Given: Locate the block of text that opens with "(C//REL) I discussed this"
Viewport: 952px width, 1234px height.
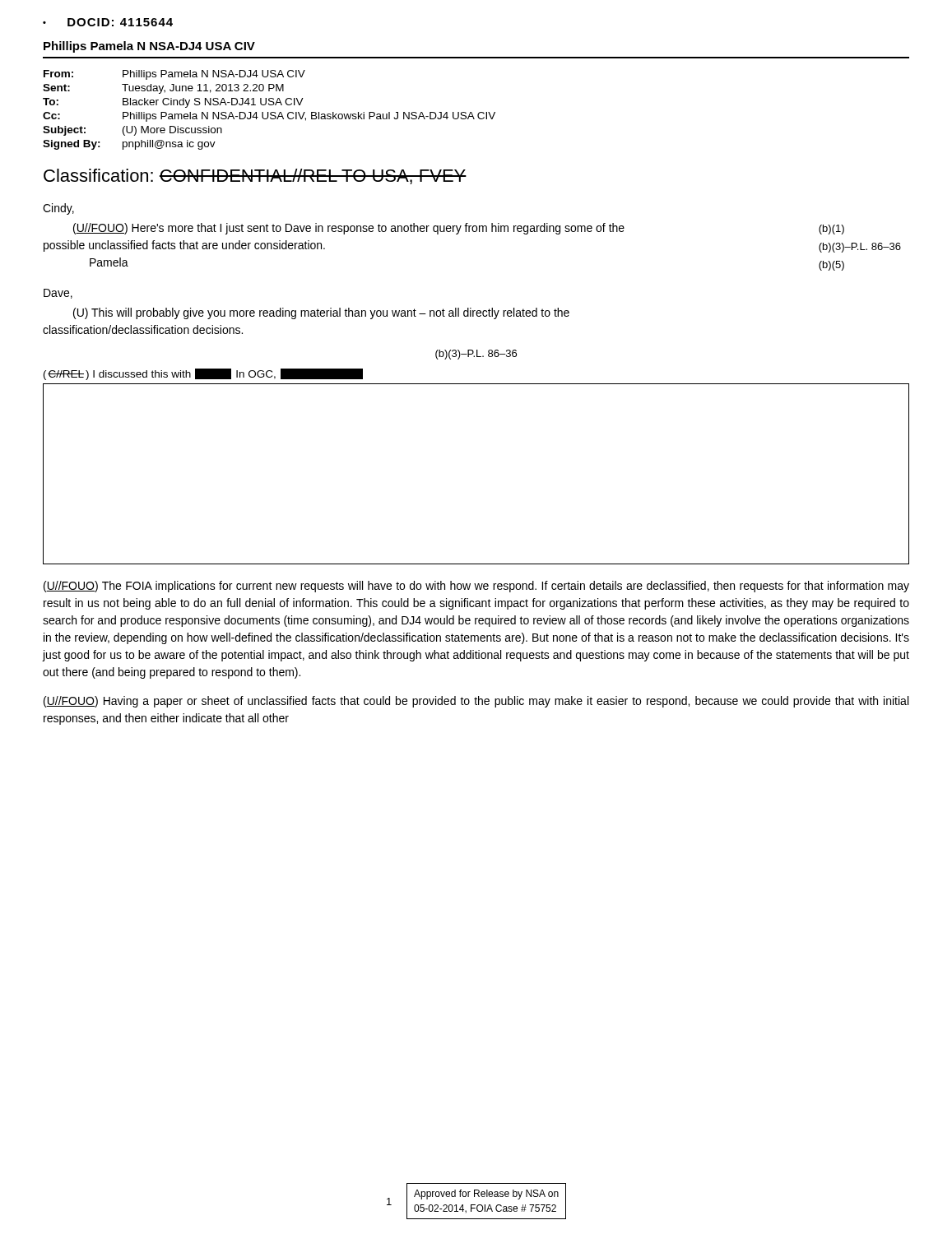Looking at the screenshot, I should [203, 374].
